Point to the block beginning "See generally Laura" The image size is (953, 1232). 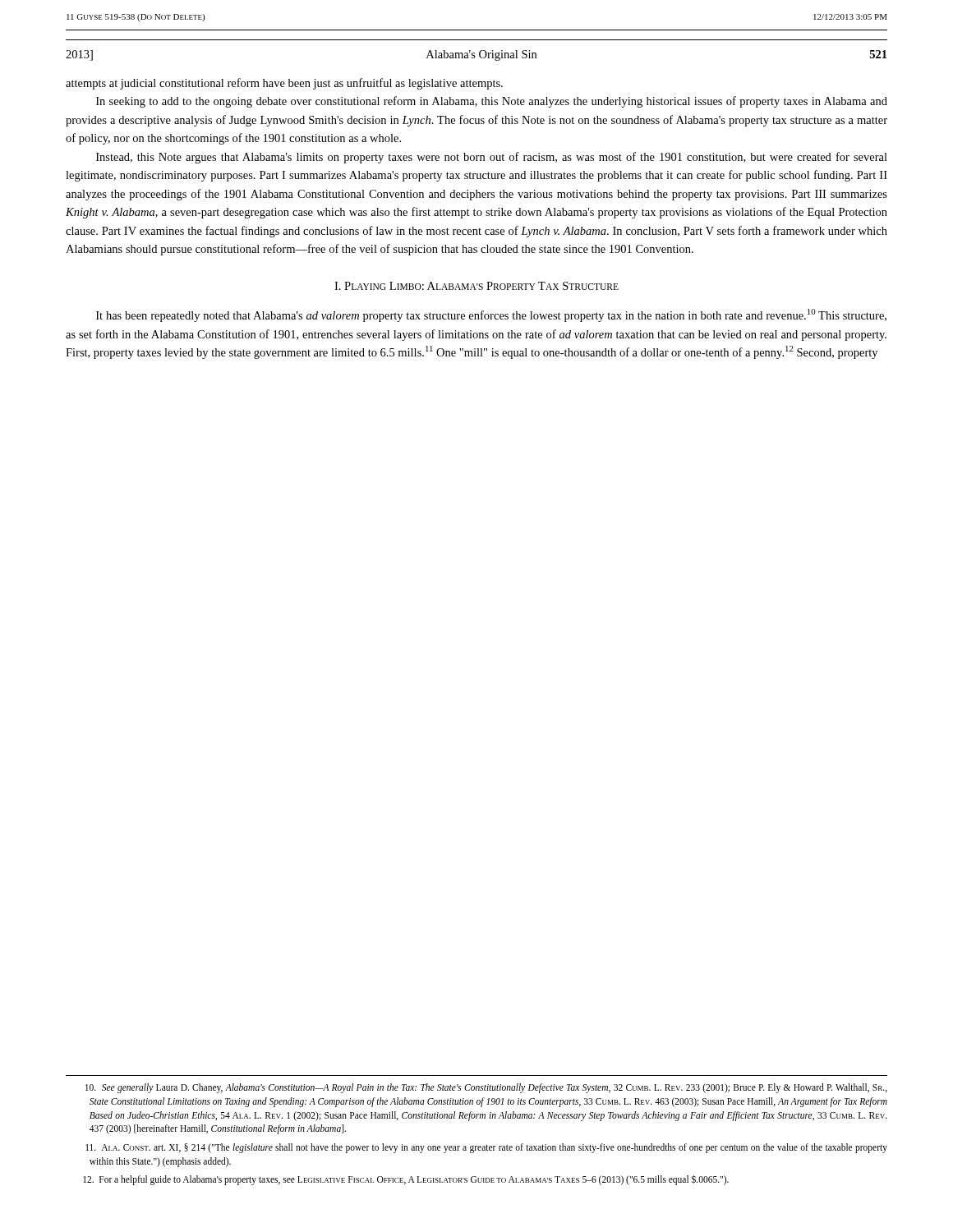point(476,1134)
